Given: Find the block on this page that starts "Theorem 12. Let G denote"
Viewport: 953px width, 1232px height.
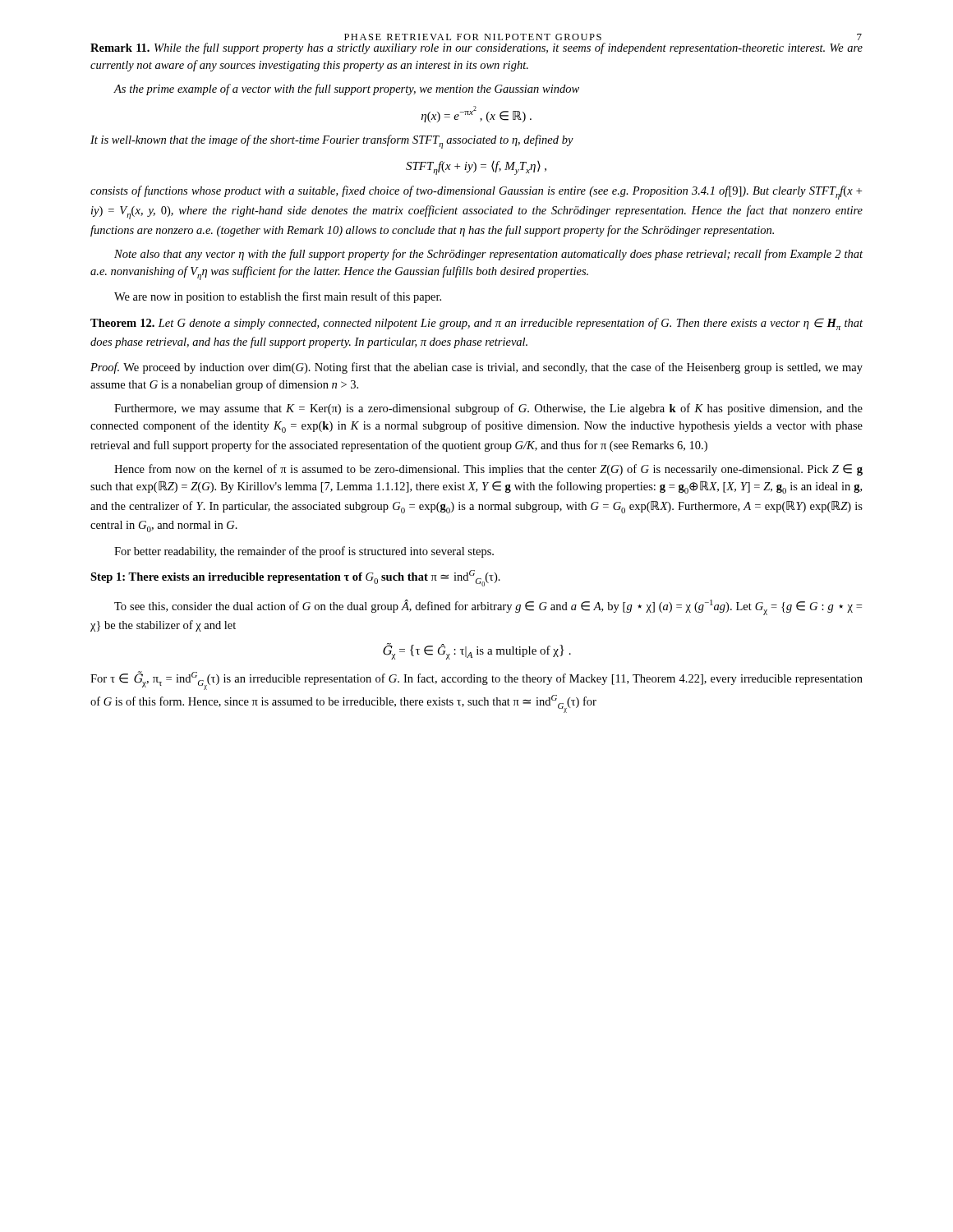Looking at the screenshot, I should click(476, 333).
